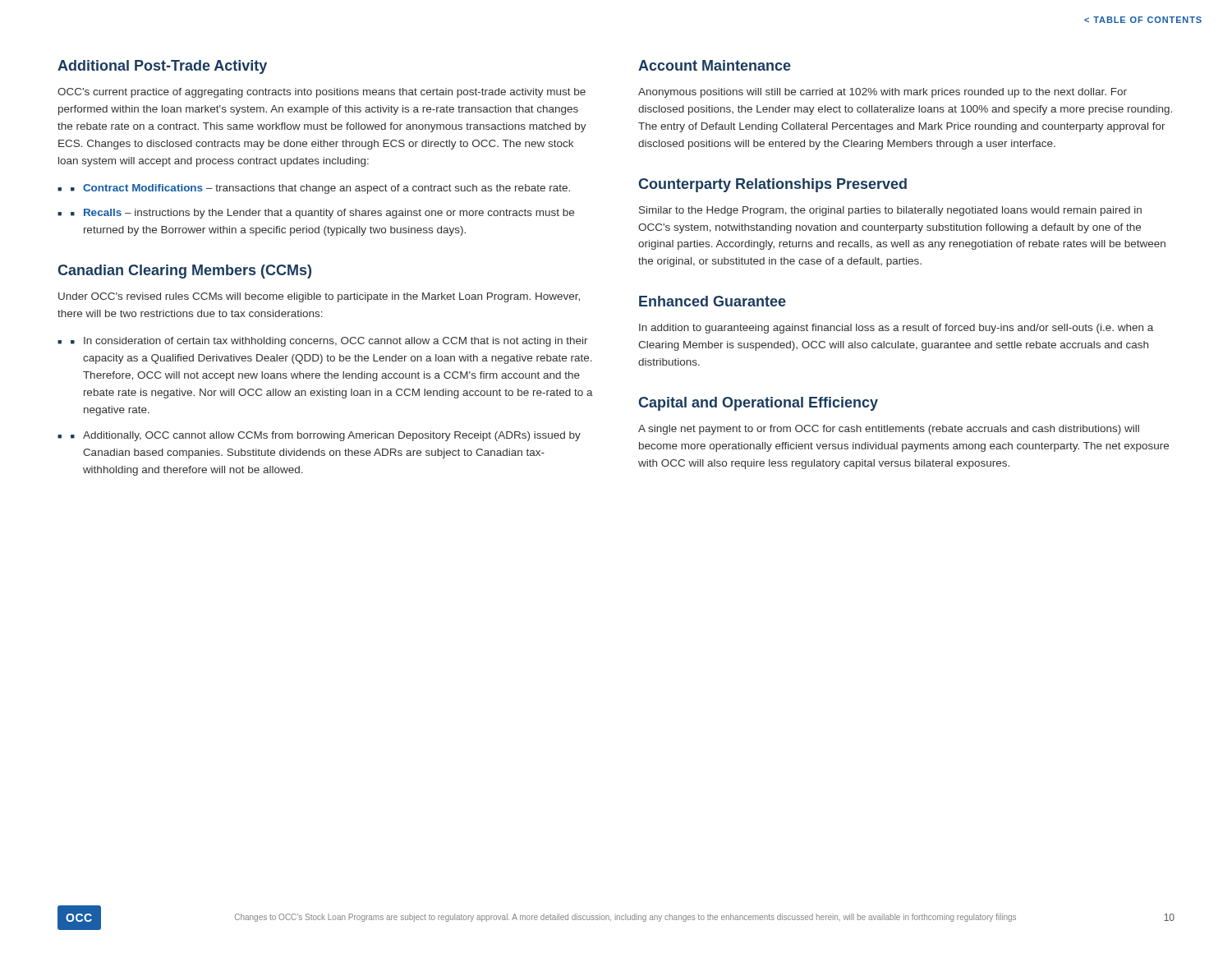Locate the block starting "■Contract Modifications – transactions"
Screen dimensions: 953x1232
(321, 188)
